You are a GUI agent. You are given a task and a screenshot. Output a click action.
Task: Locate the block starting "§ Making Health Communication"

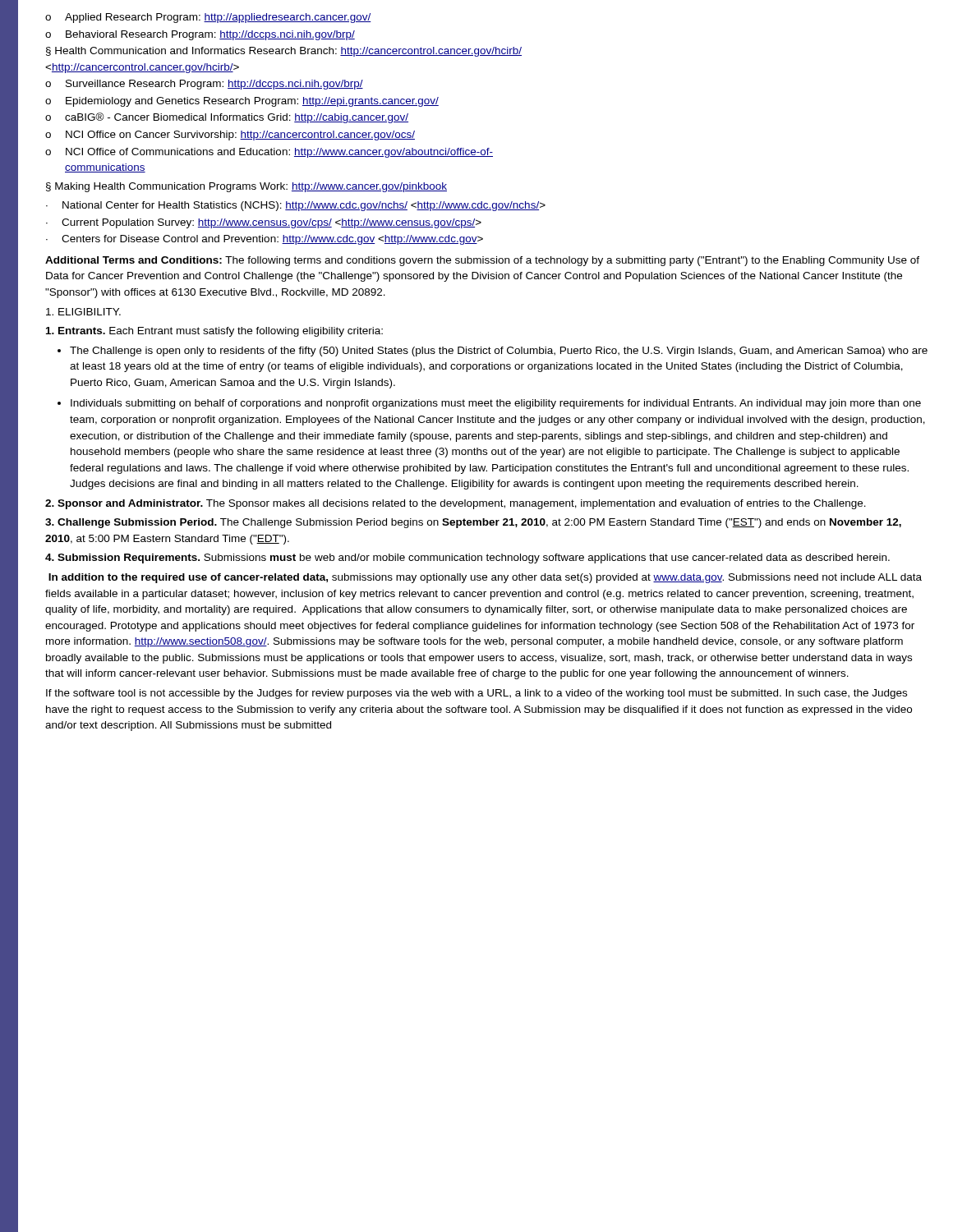tap(246, 186)
